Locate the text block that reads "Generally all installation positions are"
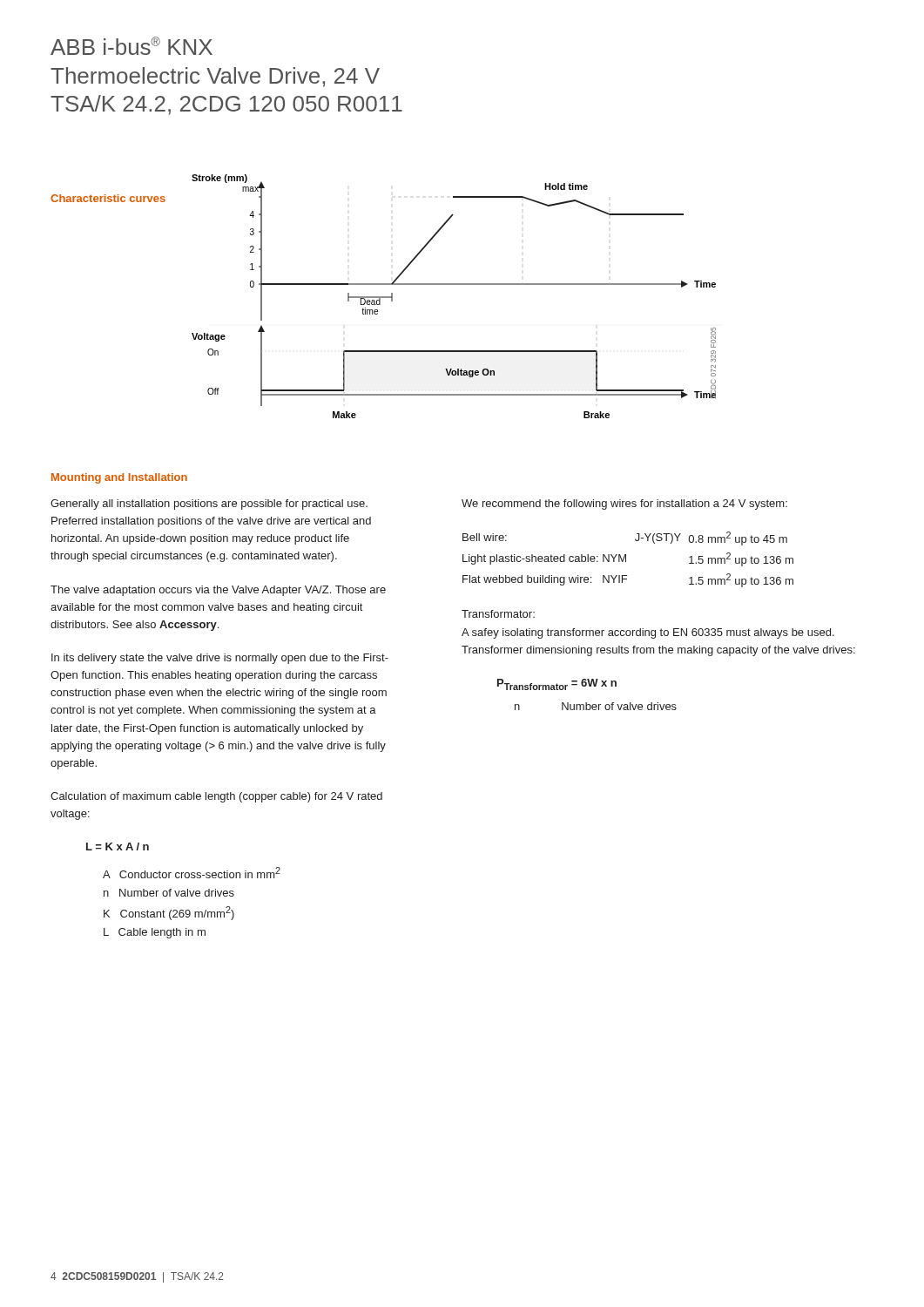924x1307 pixels. click(x=211, y=530)
